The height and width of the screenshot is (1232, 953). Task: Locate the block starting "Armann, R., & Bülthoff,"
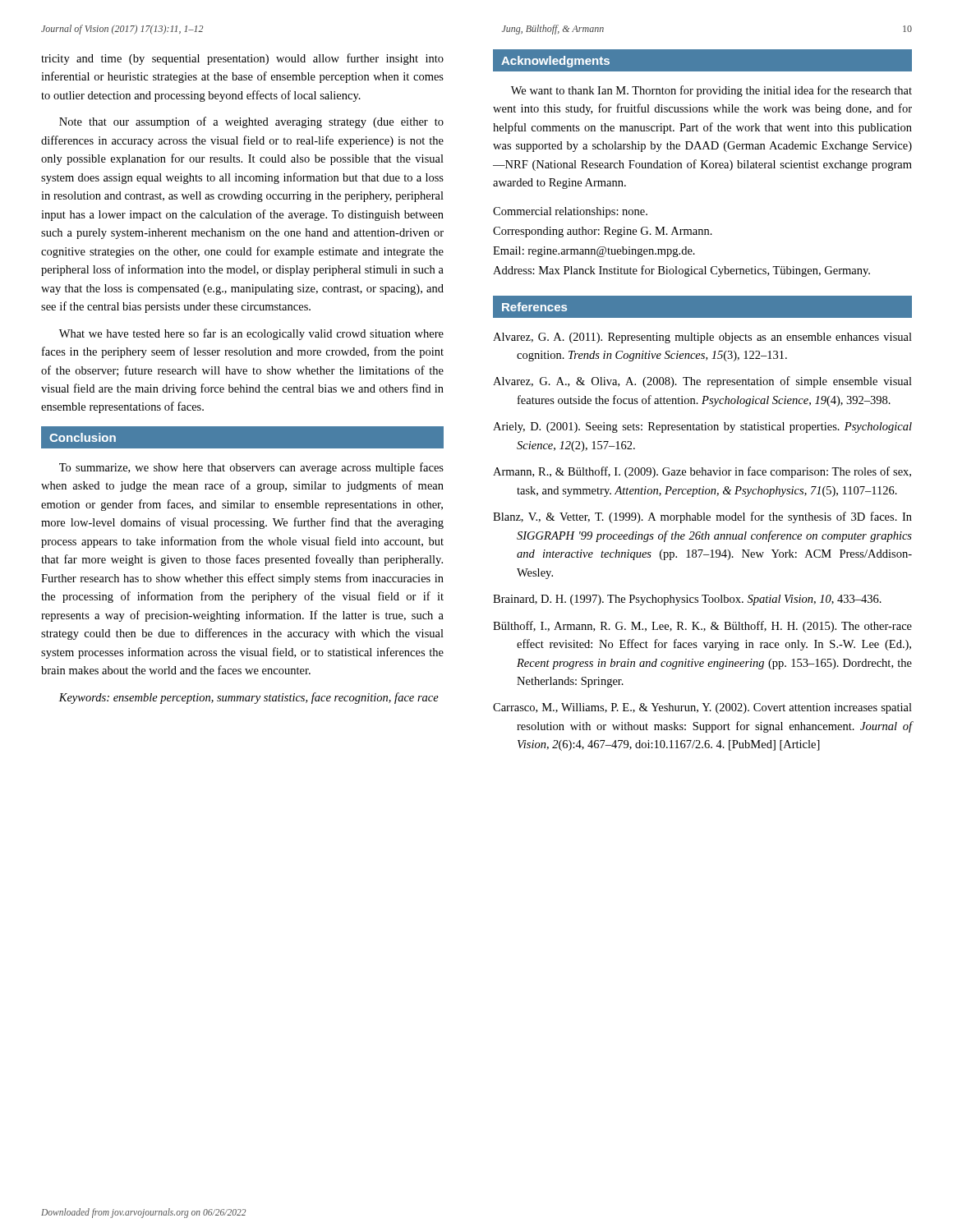(702, 481)
